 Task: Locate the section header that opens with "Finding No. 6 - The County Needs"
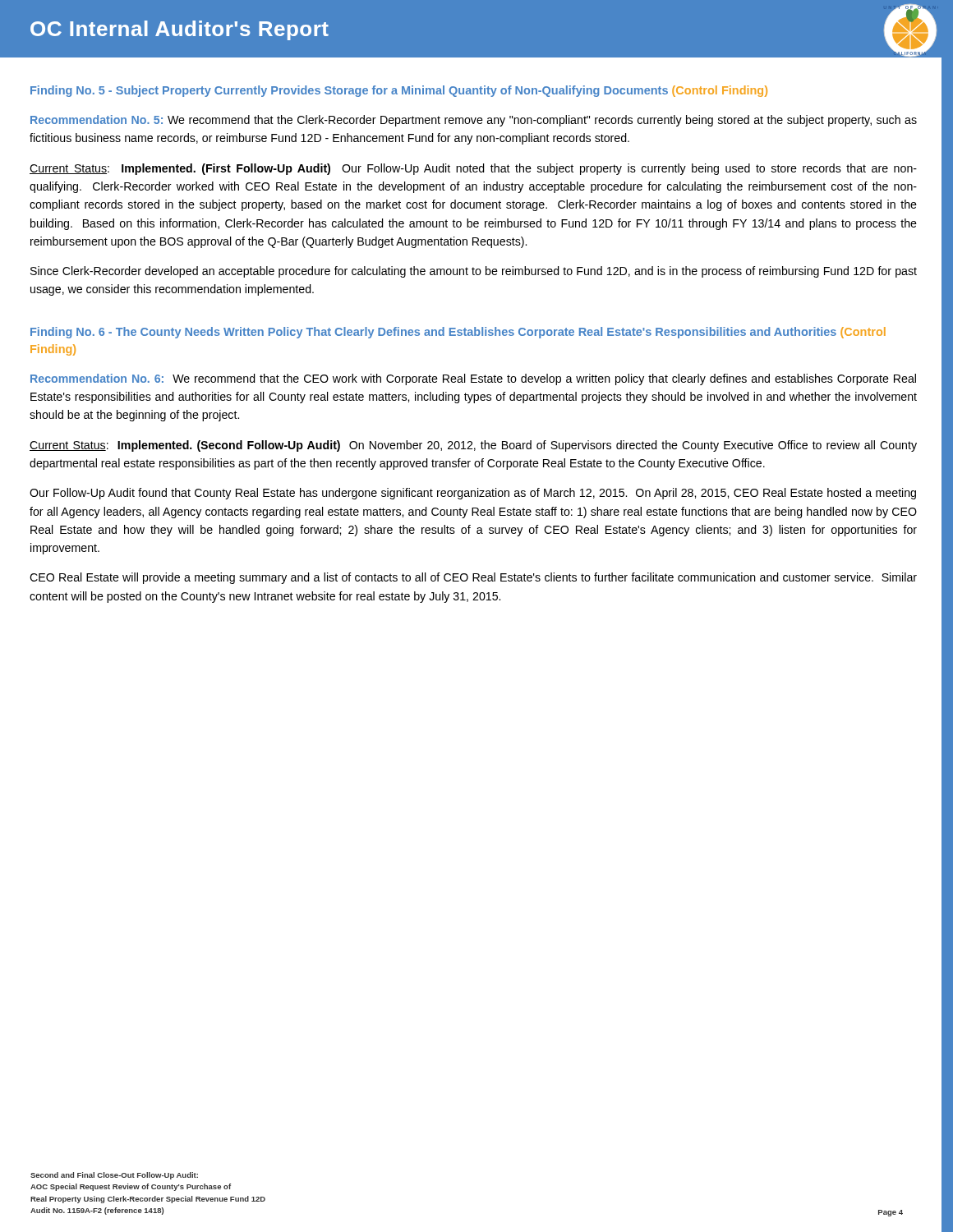458,340
